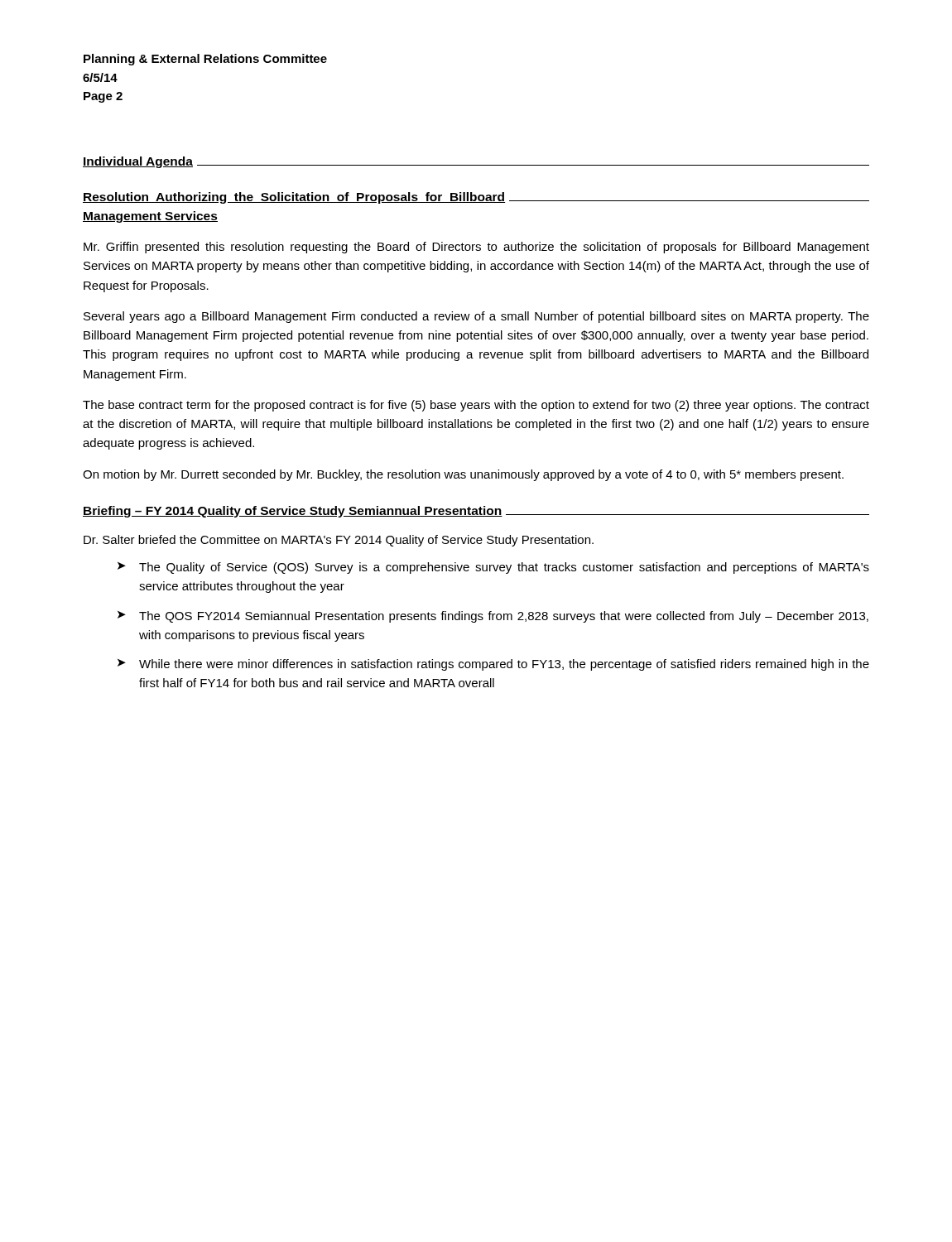Find the passage starting "The base contract term for the"
Screen dimensions: 1242x952
click(476, 424)
